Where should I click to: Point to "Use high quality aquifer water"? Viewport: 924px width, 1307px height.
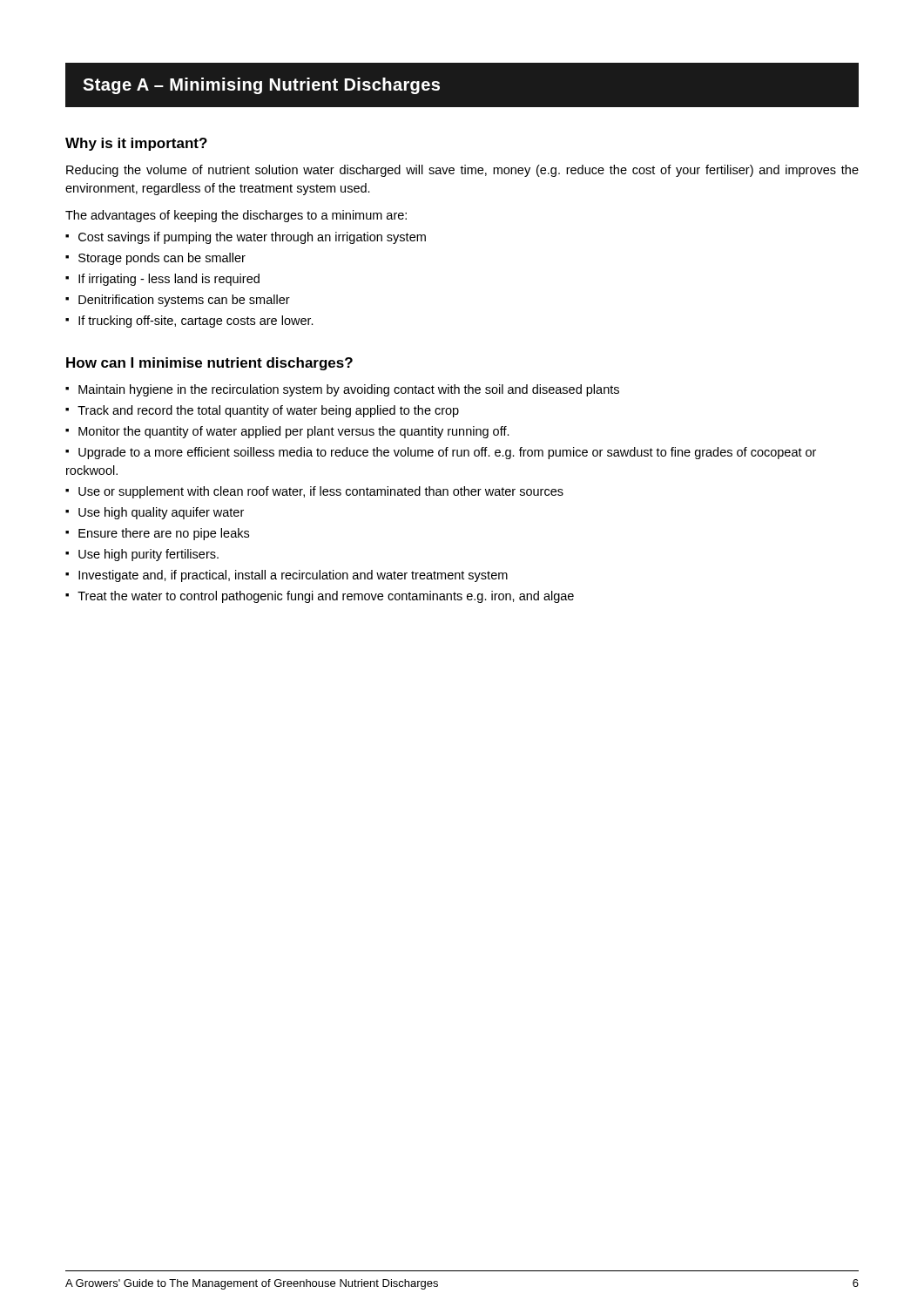[161, 513]
